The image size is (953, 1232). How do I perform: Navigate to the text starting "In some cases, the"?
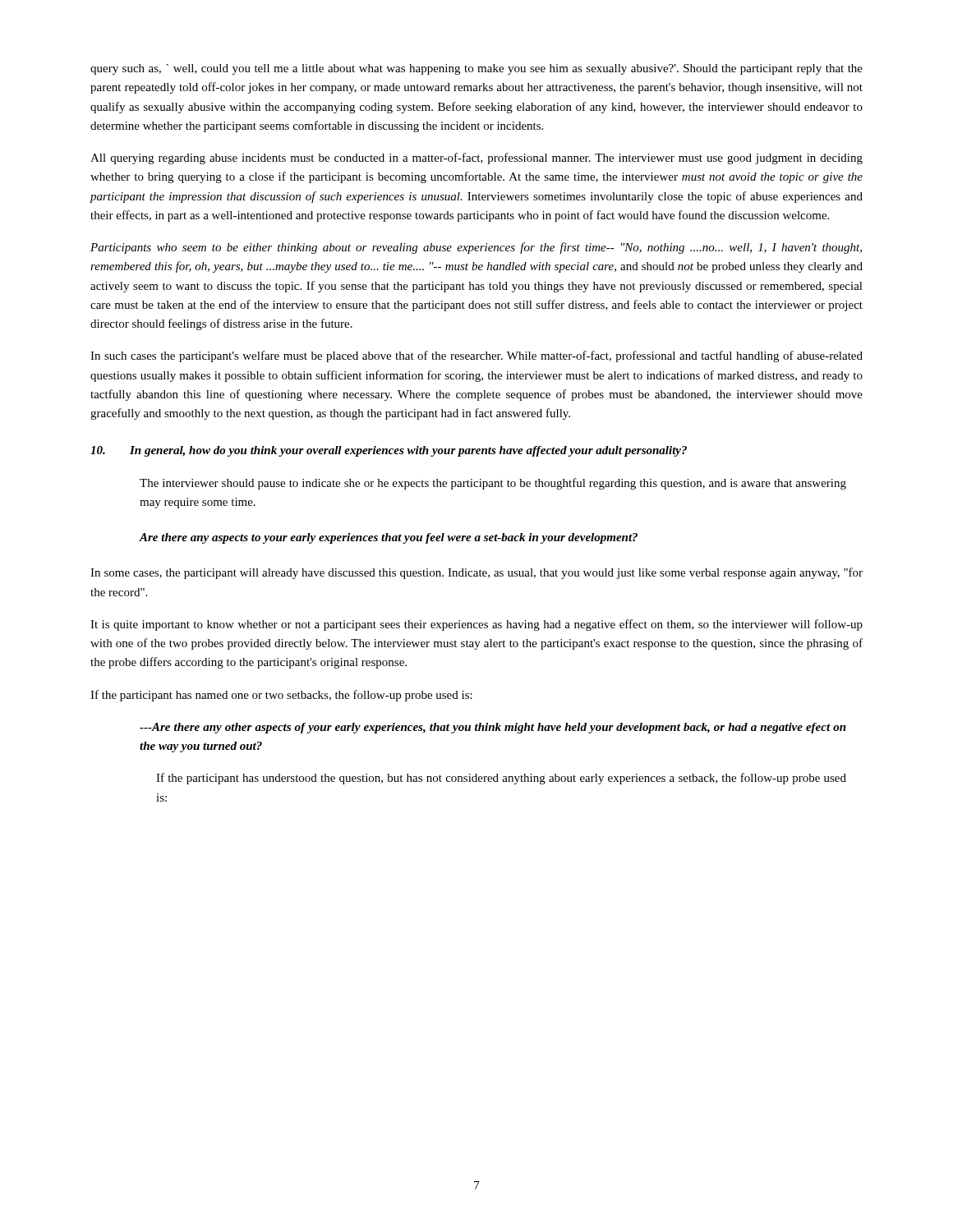pyautogui.click(x=476, y=582)
